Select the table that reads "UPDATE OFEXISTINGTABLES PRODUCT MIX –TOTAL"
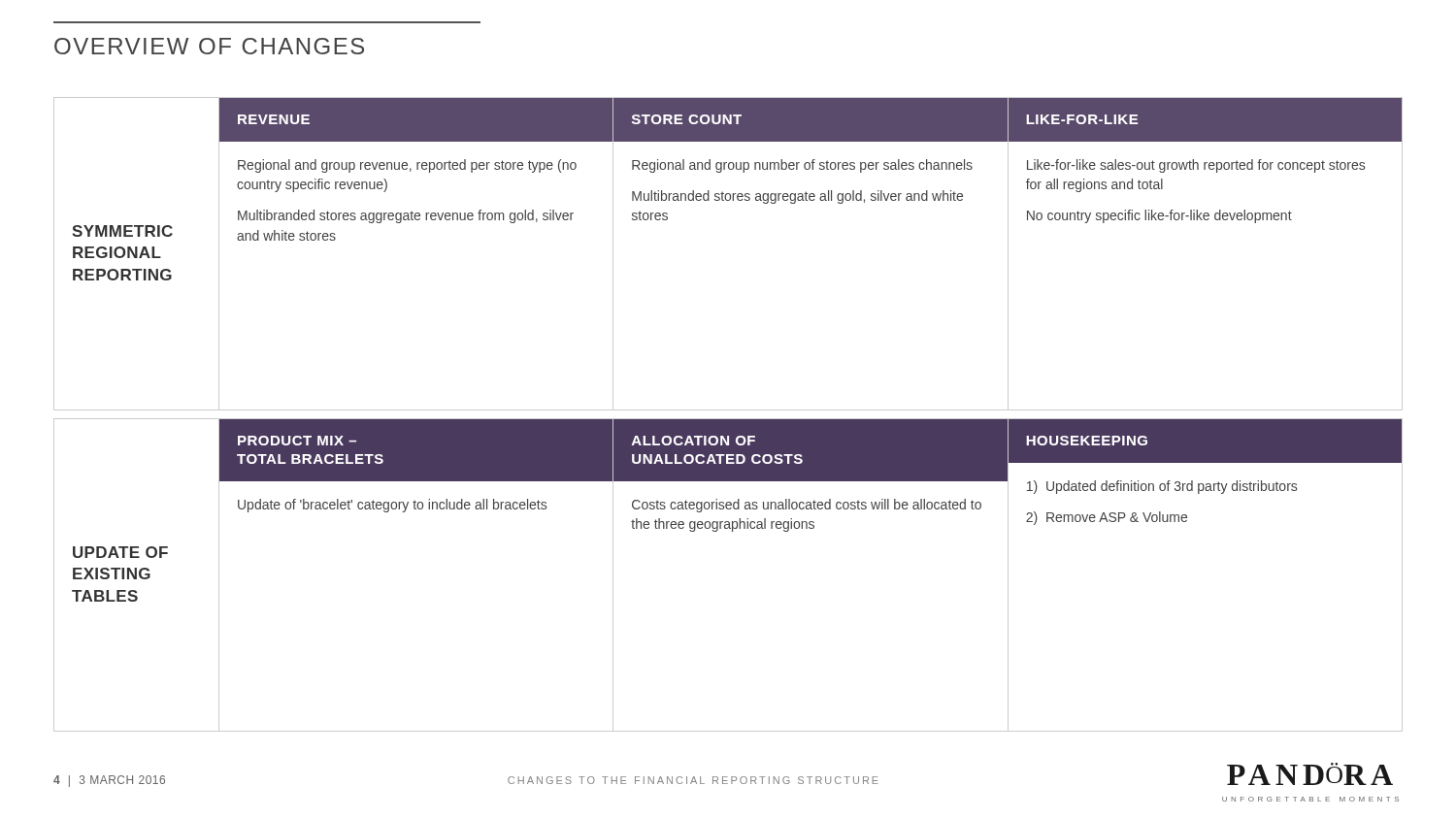The image size is (1456, 819). [728, 575]
